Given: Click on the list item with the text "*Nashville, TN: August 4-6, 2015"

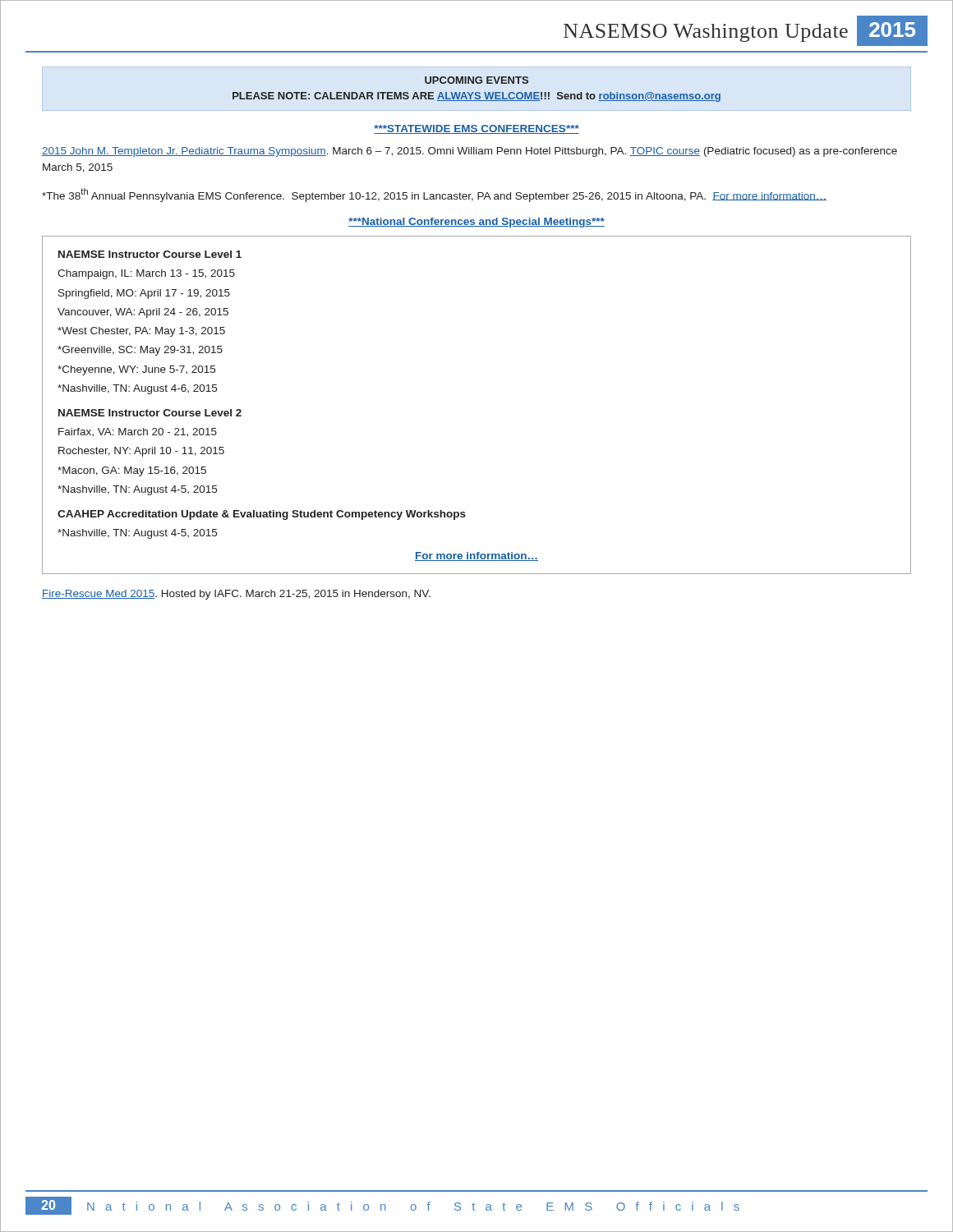Looking at the screenshot, I should [138, 388].
